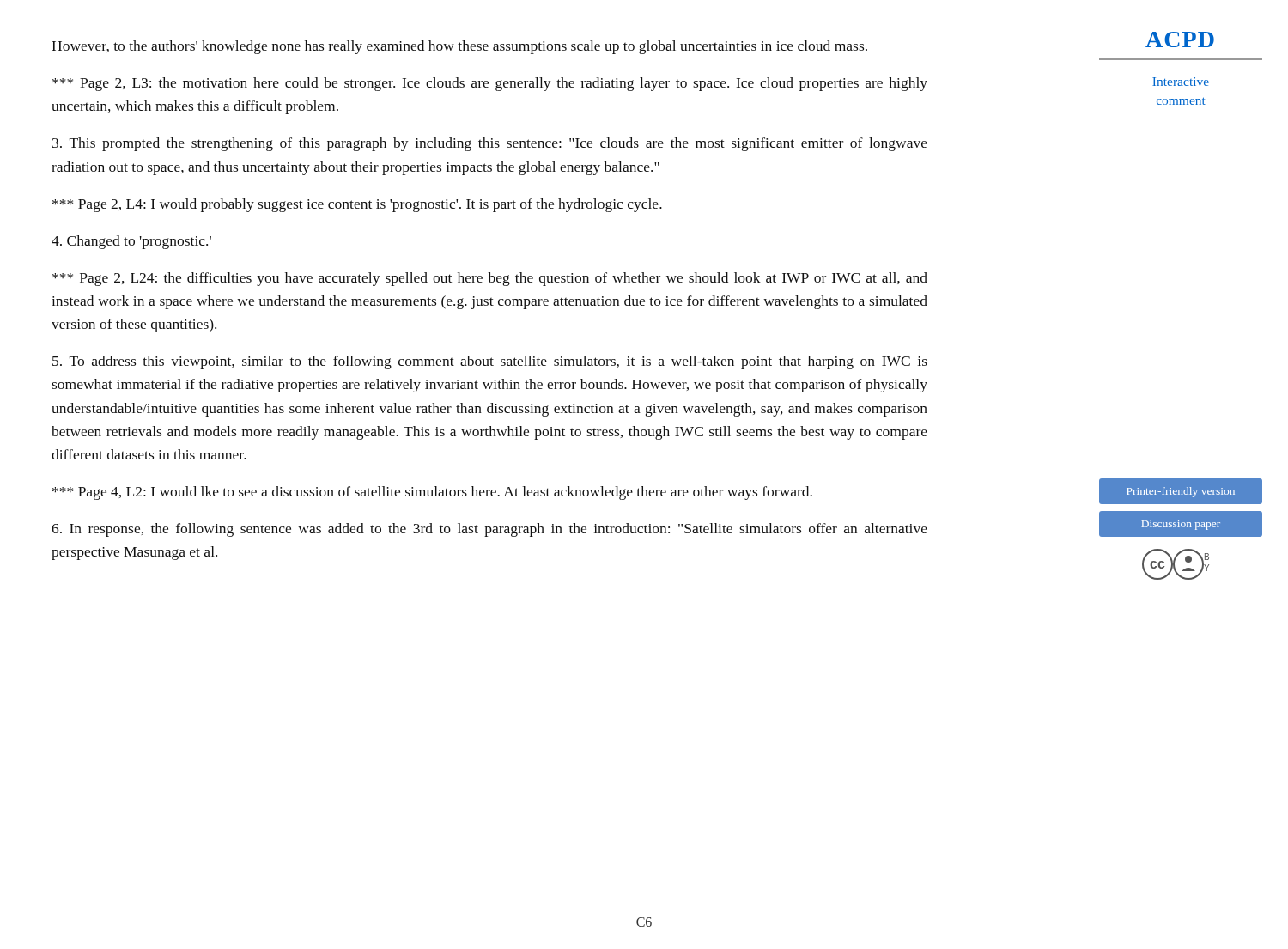The width and height of the screenshot is (1288, 949).
Task: Locate the text "Discussion paper"
Action: pyautogui.click(x=1181, y=524)
